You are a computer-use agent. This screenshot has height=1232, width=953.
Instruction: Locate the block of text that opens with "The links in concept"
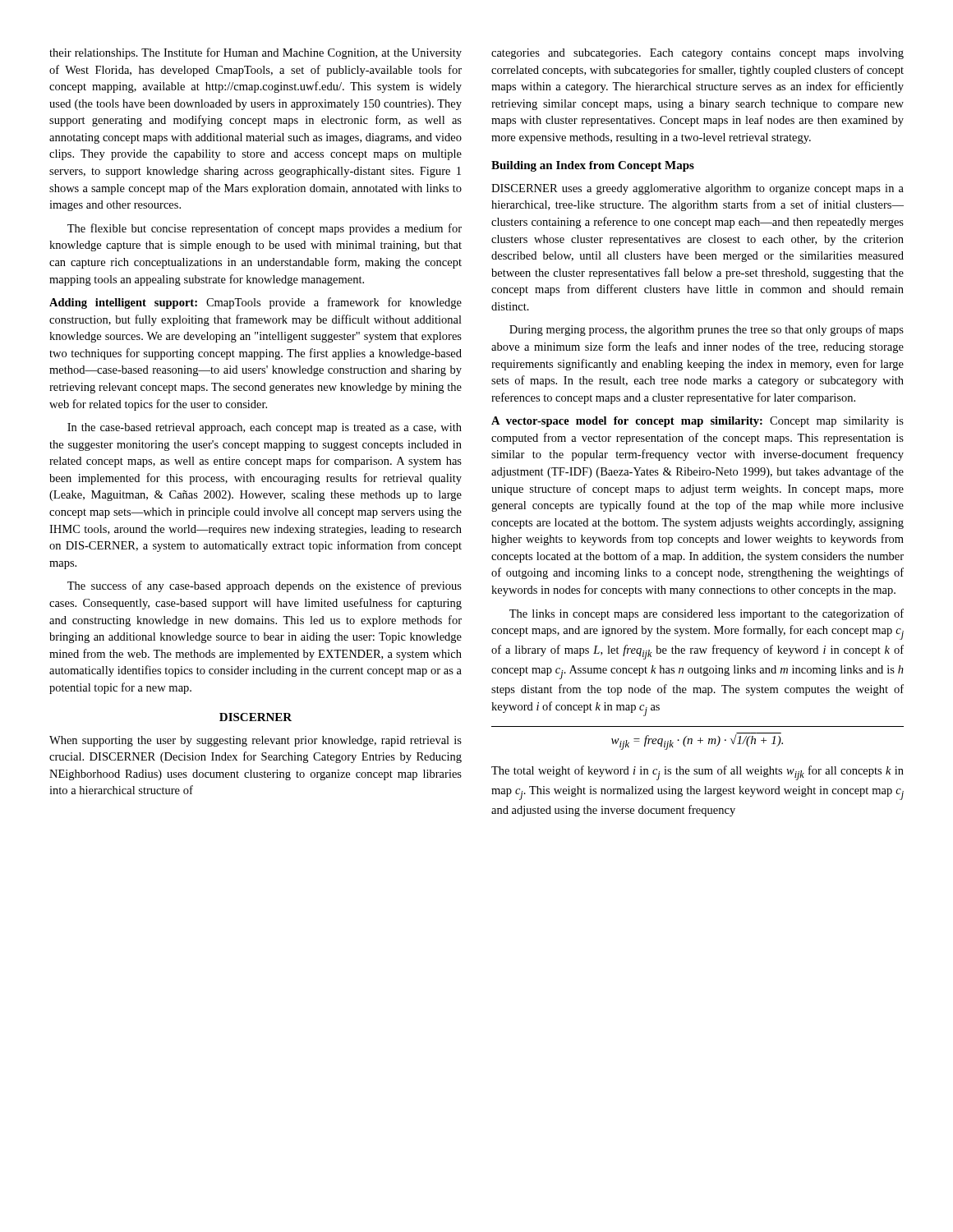tap(698, 661)
